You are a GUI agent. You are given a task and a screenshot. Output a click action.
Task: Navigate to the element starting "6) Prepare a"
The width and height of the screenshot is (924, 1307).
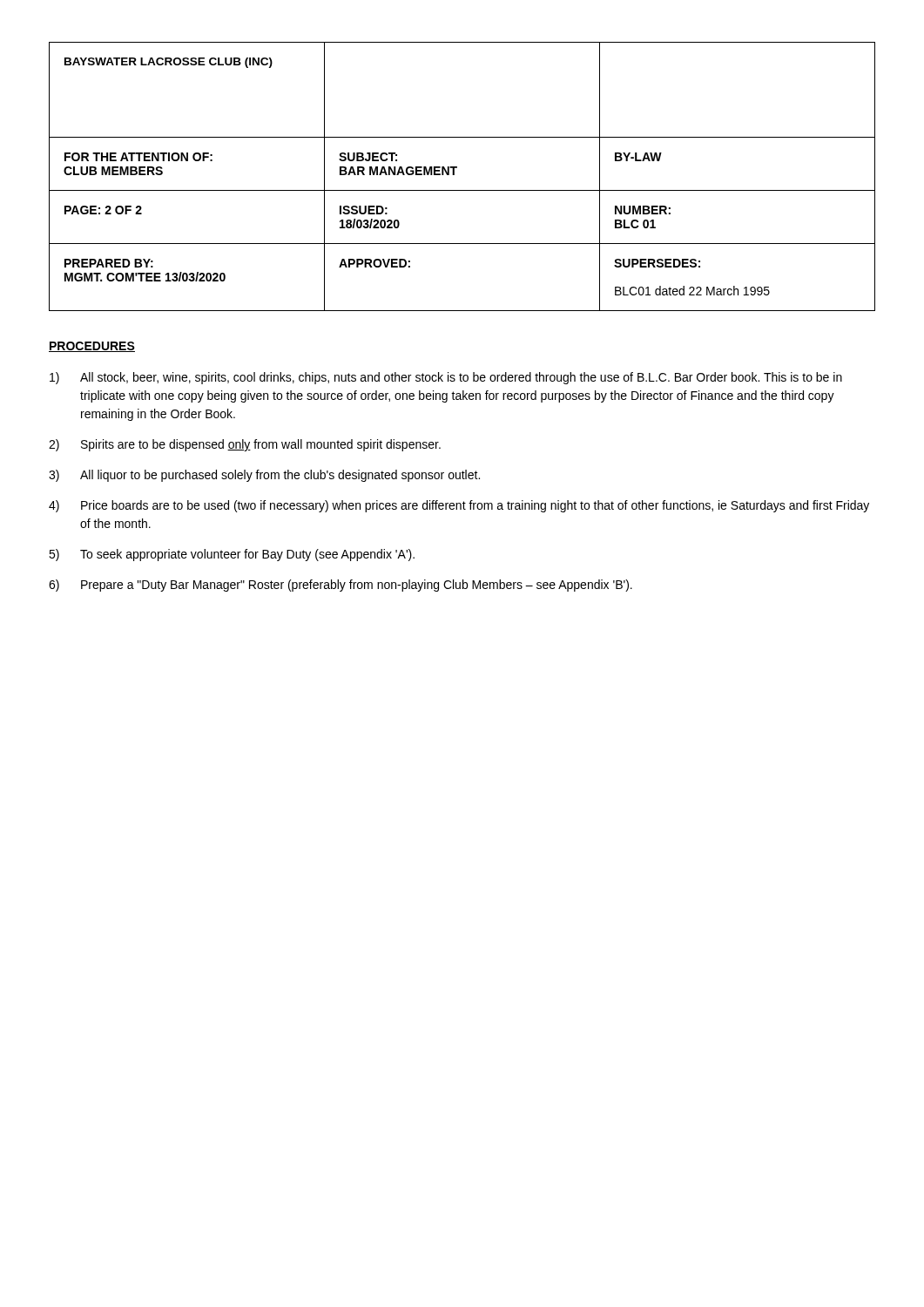click(462, 585)
